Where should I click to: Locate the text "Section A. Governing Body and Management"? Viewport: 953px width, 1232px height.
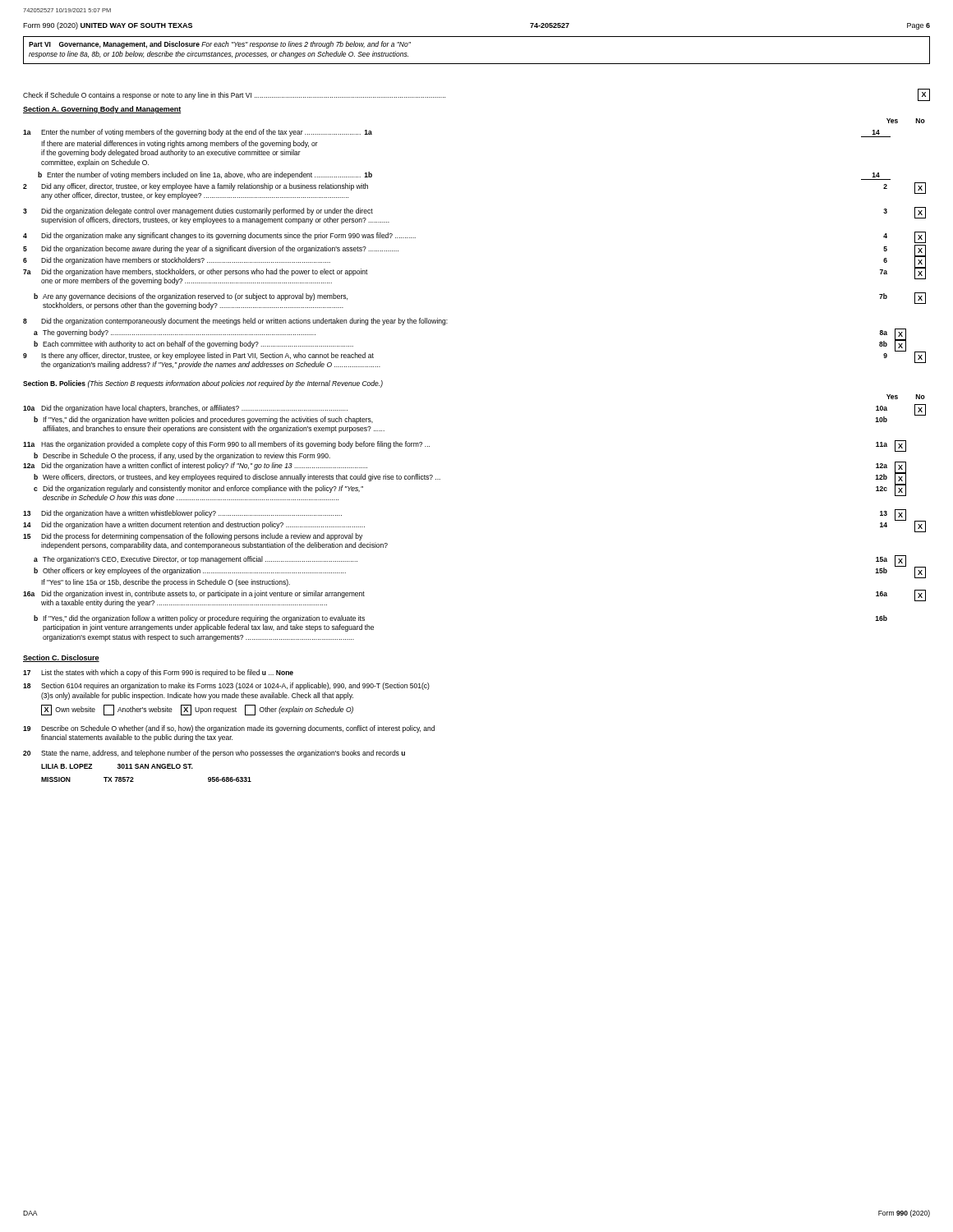click(102, 109)
